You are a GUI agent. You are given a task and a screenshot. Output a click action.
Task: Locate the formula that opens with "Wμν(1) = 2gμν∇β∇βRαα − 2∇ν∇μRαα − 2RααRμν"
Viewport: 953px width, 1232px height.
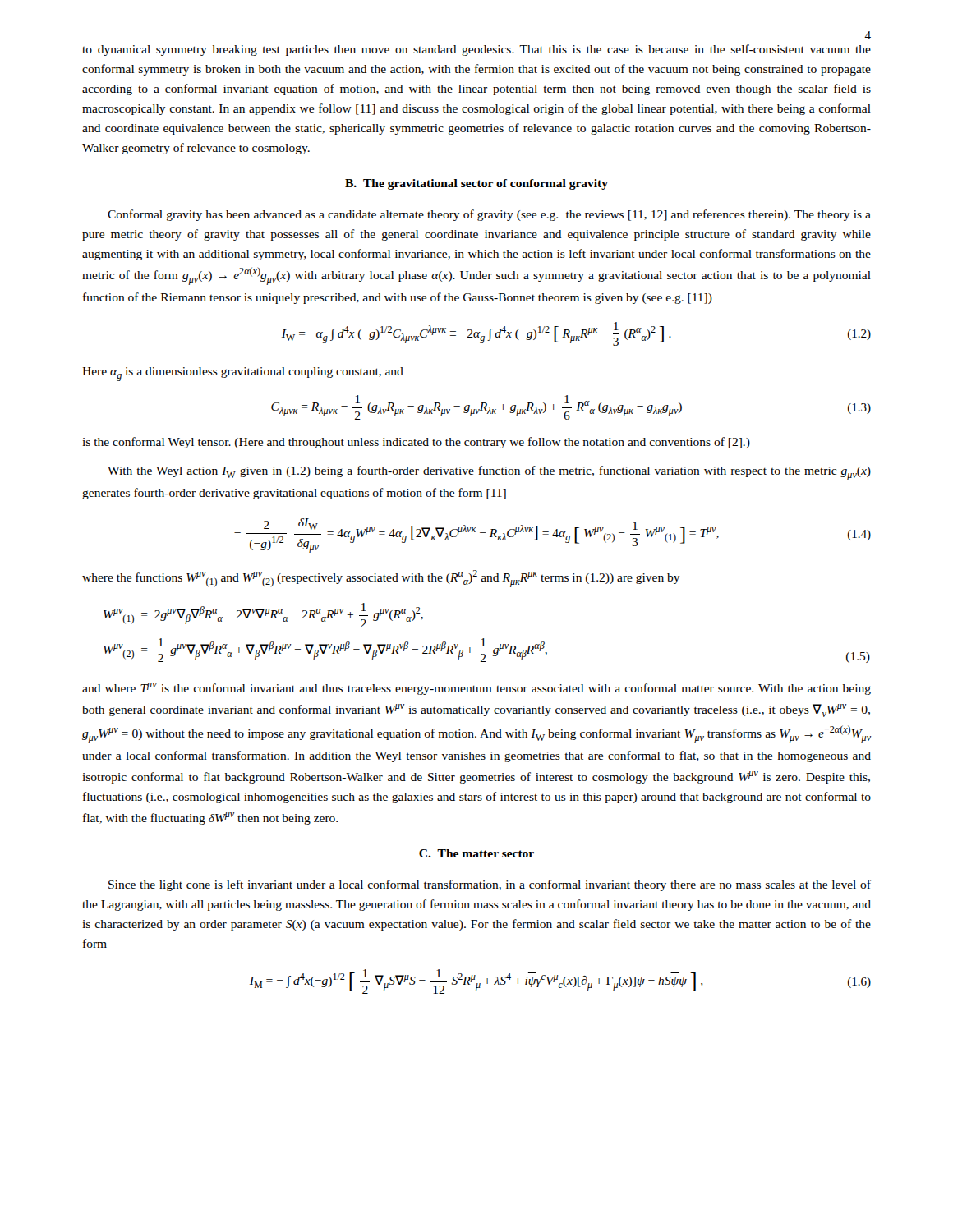click(476, 633)
